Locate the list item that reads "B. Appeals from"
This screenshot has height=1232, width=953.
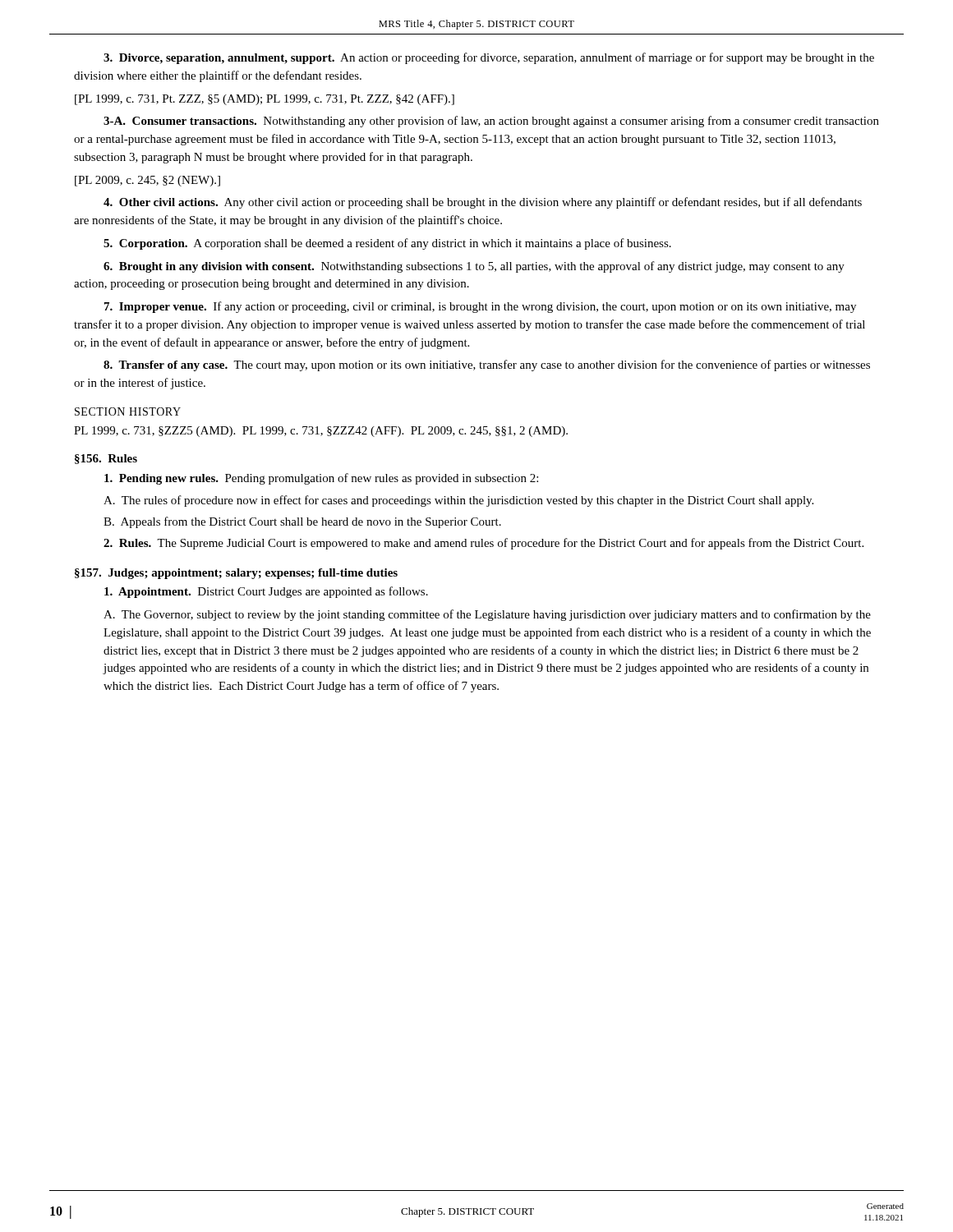(491, 522)
